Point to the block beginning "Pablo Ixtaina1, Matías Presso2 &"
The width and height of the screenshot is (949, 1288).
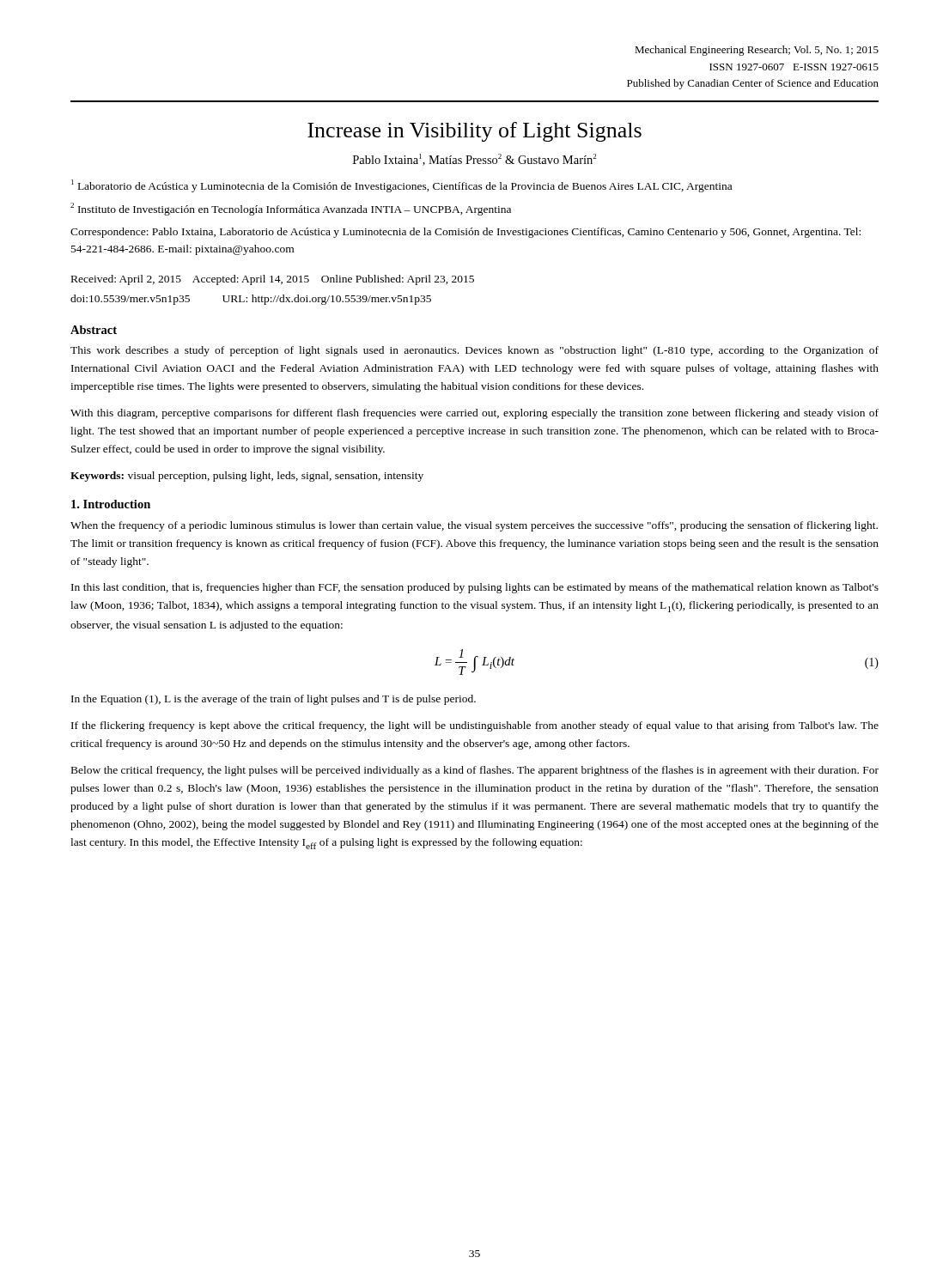474,159
